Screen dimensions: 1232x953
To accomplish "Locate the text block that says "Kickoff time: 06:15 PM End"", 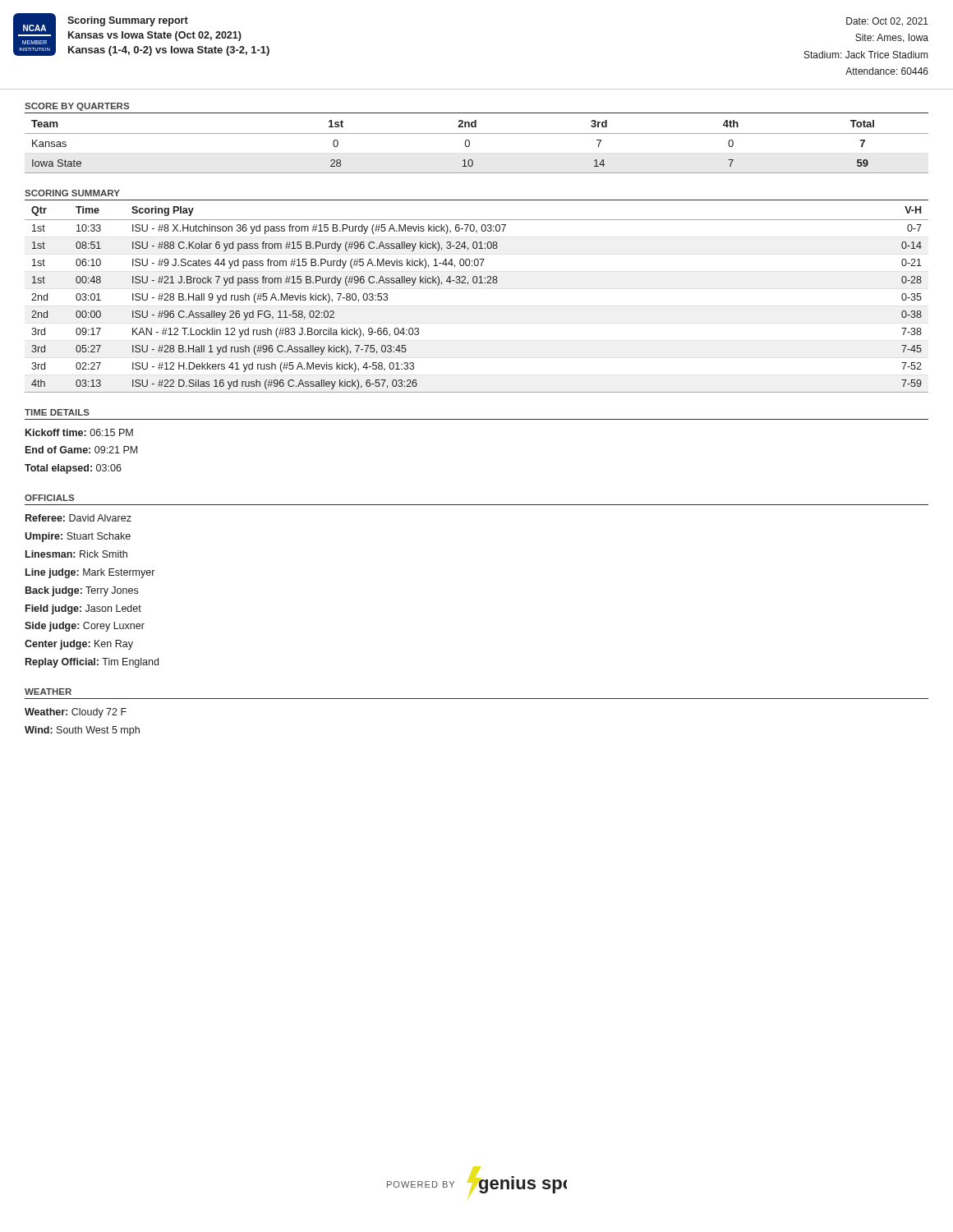I will coord(81,450).
